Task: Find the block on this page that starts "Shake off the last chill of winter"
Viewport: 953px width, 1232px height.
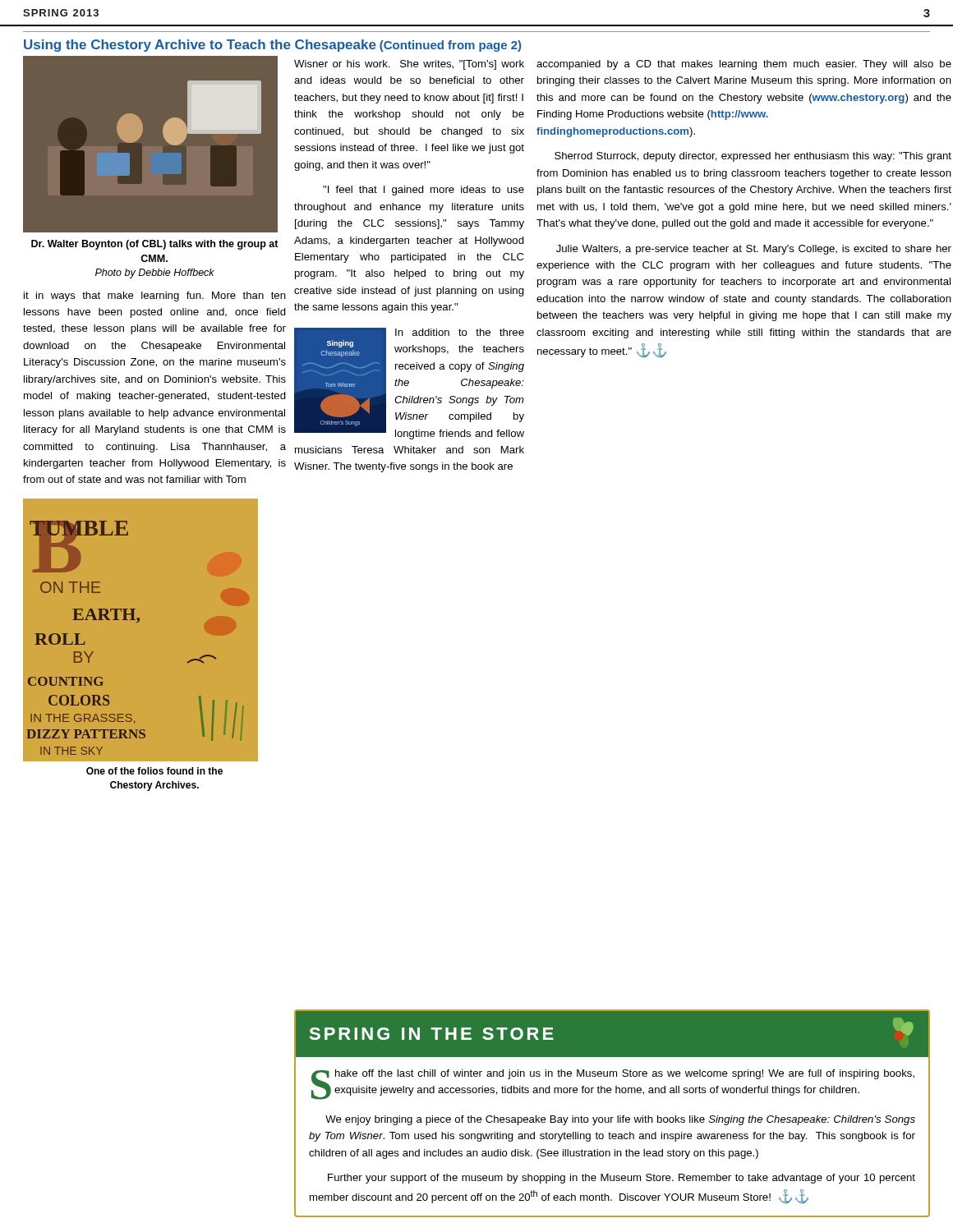Action: coord(612,1084)
